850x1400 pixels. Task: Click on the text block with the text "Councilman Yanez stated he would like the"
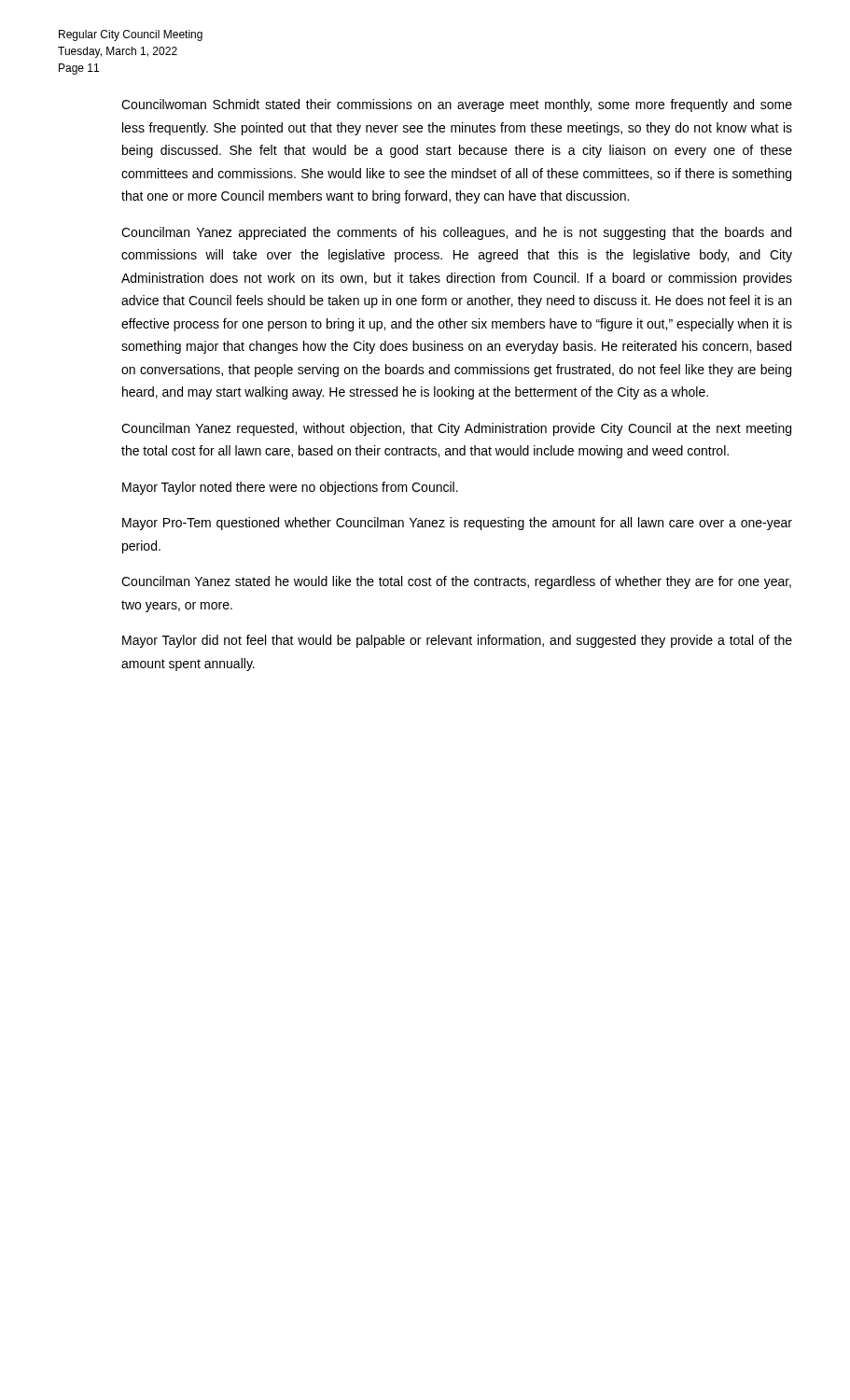click(x=457, y=593)
